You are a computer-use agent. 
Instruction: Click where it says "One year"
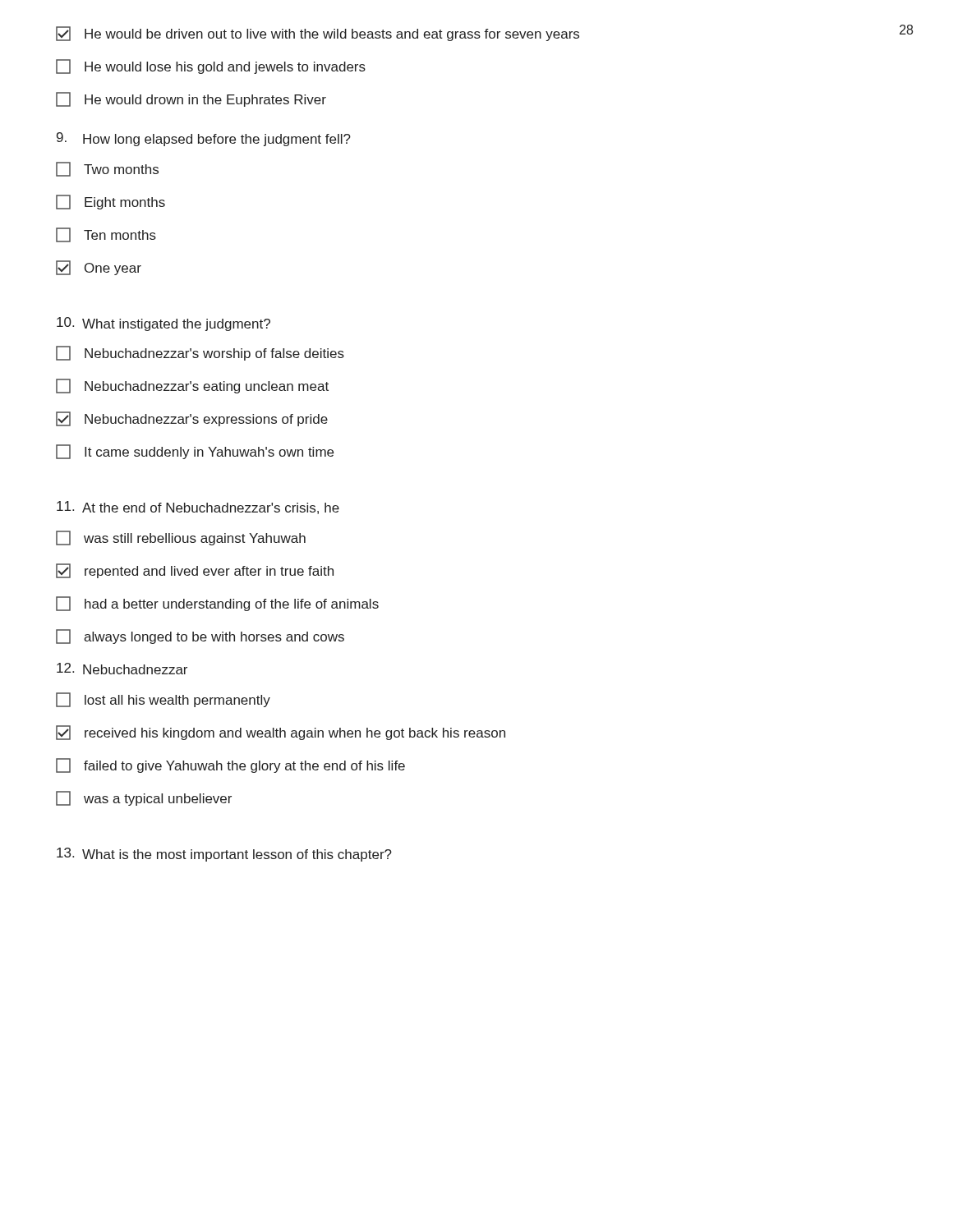[x=99, y=268]
